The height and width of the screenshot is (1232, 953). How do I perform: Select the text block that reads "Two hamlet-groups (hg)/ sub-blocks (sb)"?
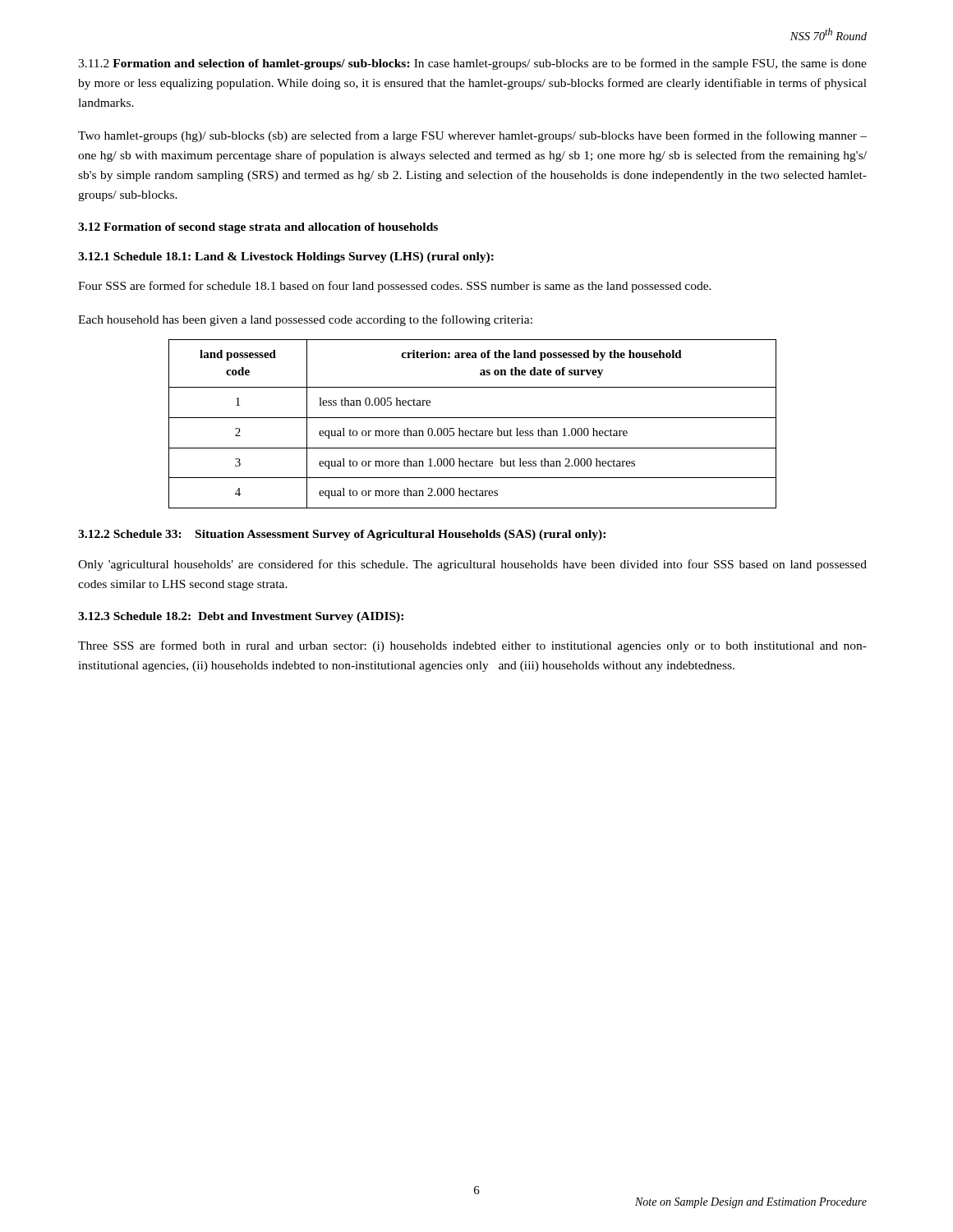(x=472, y=165)
